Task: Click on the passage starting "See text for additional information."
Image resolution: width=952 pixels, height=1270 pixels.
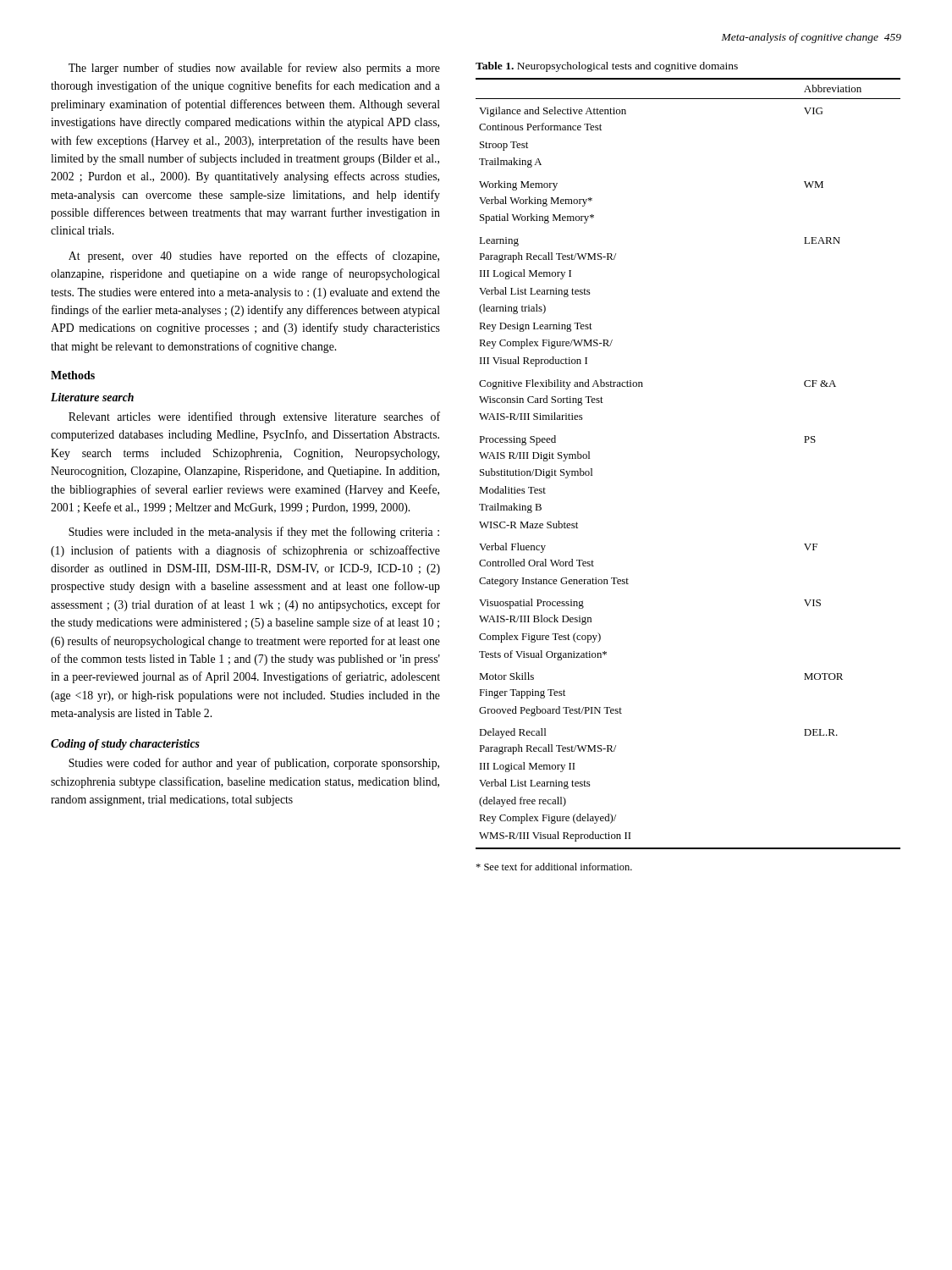Action: pyautogui.click(x=554, y=867)
